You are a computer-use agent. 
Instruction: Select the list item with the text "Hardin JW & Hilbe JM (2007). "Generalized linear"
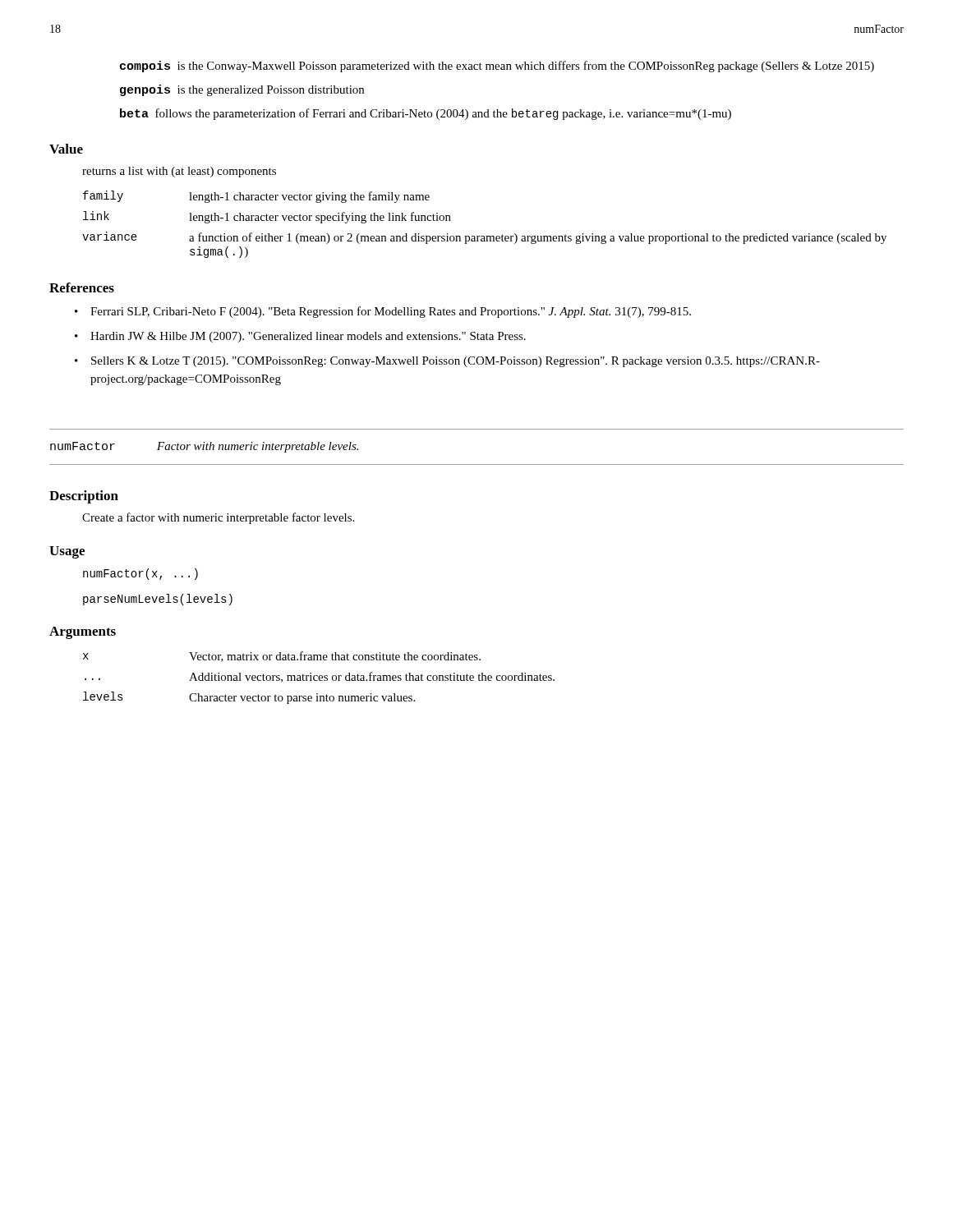[x=308, y=336]
